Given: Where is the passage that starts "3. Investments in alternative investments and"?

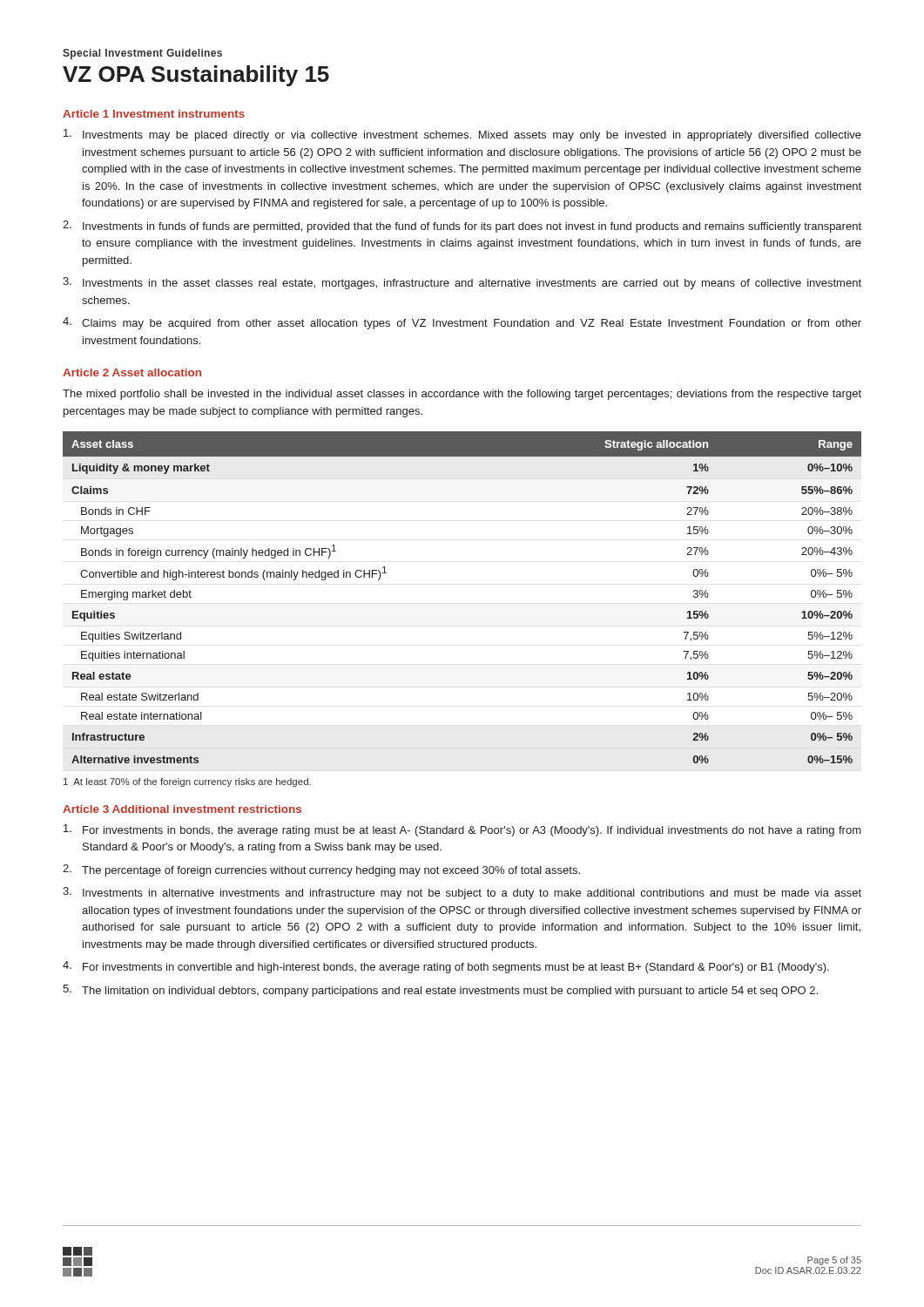Looking at the screenshot, I should pos(462,919).
